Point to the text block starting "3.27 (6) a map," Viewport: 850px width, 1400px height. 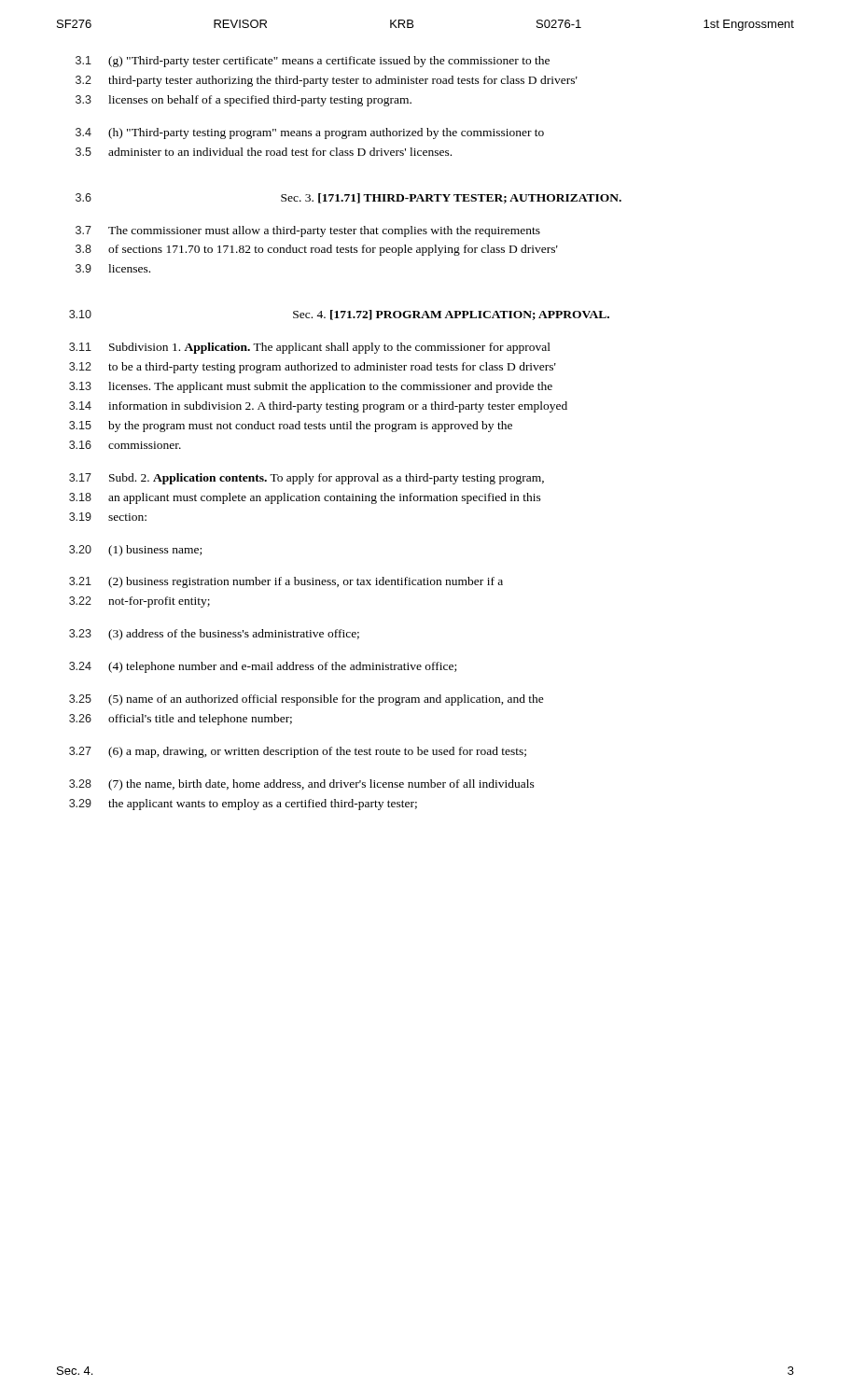pos(425,752)
